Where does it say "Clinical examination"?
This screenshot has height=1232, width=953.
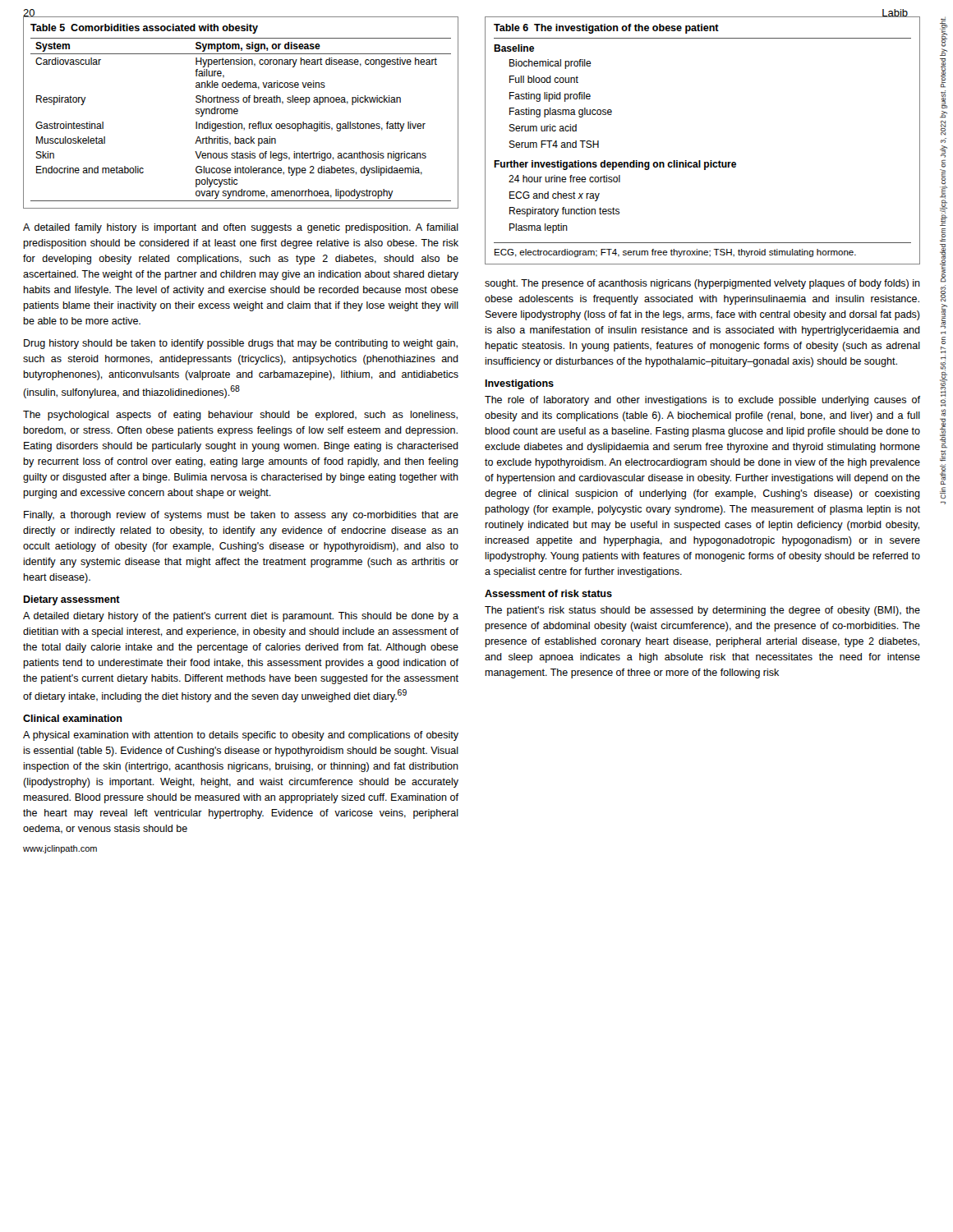click(73, 719)
